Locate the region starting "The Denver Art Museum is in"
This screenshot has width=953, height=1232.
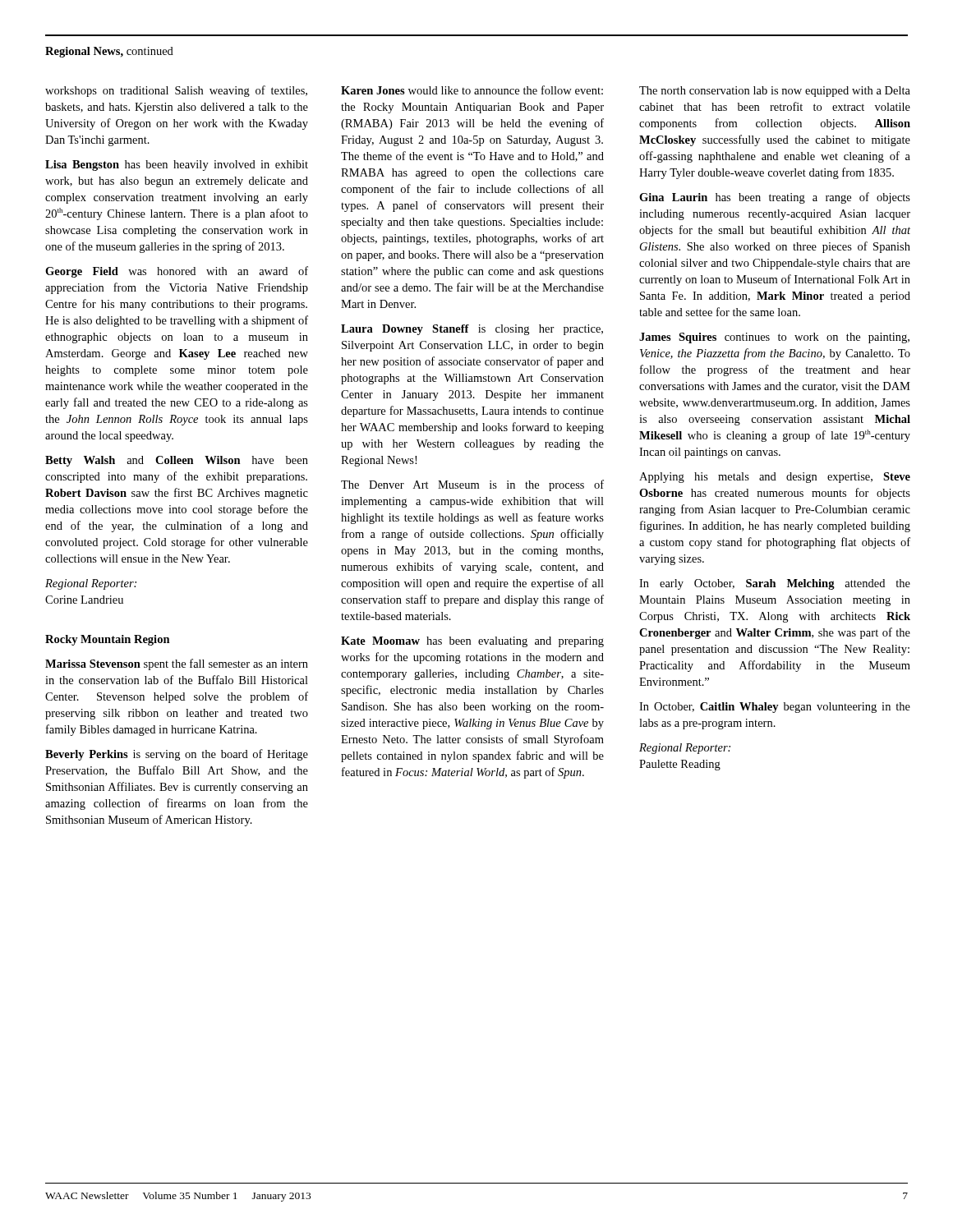point(472,550)
